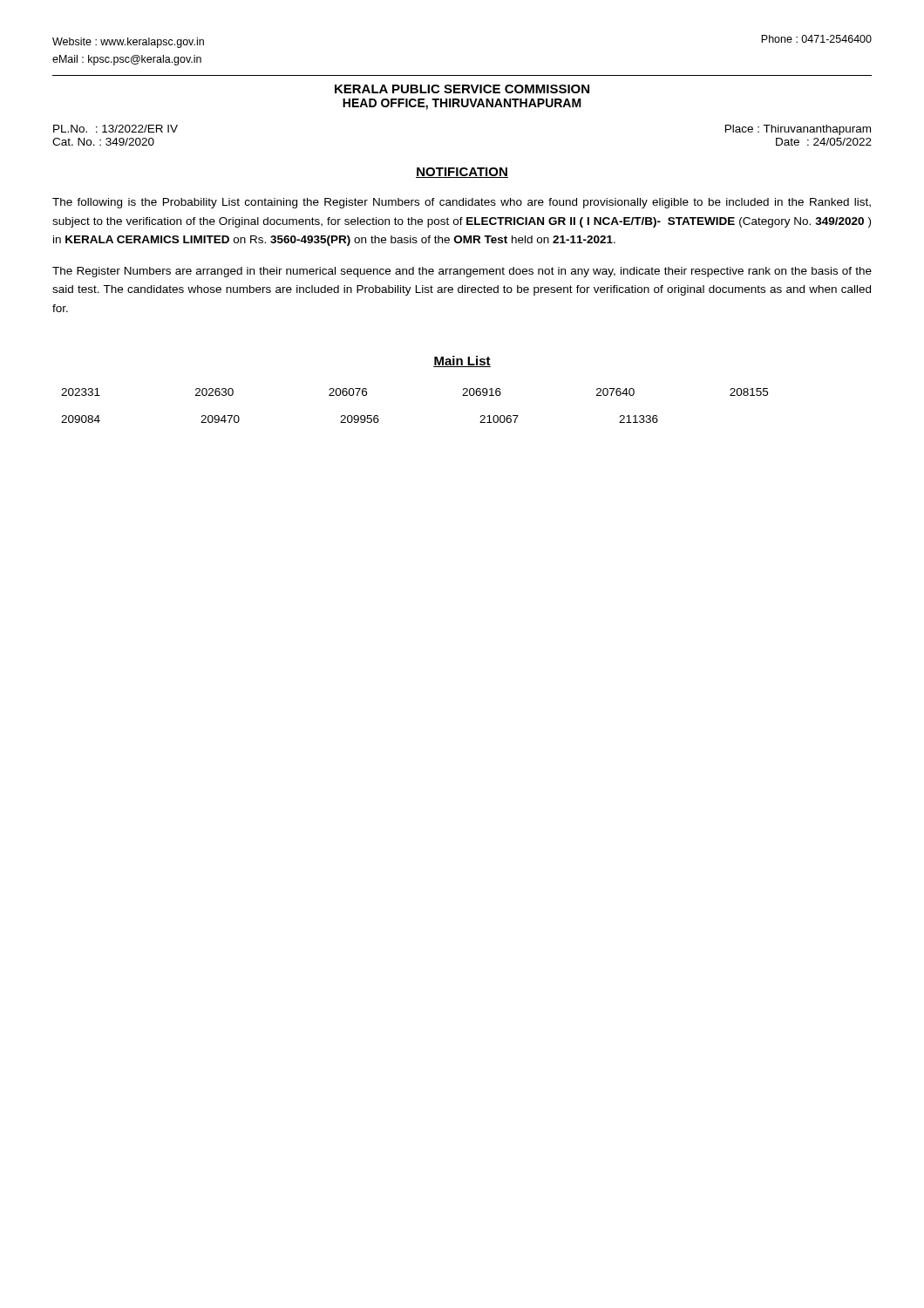This screenshot has height=1308, width=924.
Task: Locate the passage starting "KERALA PUBLIC SERVICE COMMISSION"
Action: (462, 95)
